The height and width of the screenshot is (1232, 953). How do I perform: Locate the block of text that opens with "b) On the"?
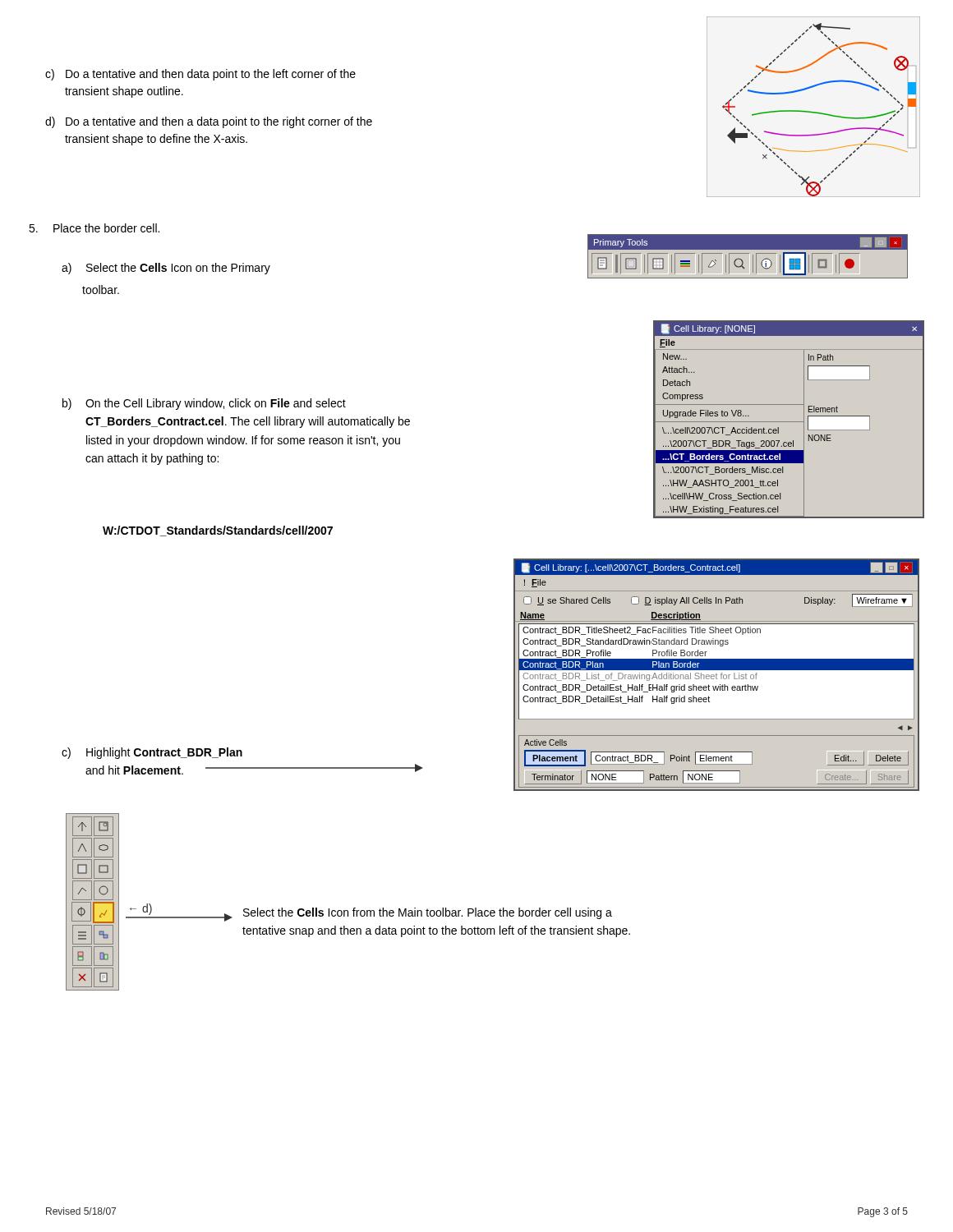238,431
